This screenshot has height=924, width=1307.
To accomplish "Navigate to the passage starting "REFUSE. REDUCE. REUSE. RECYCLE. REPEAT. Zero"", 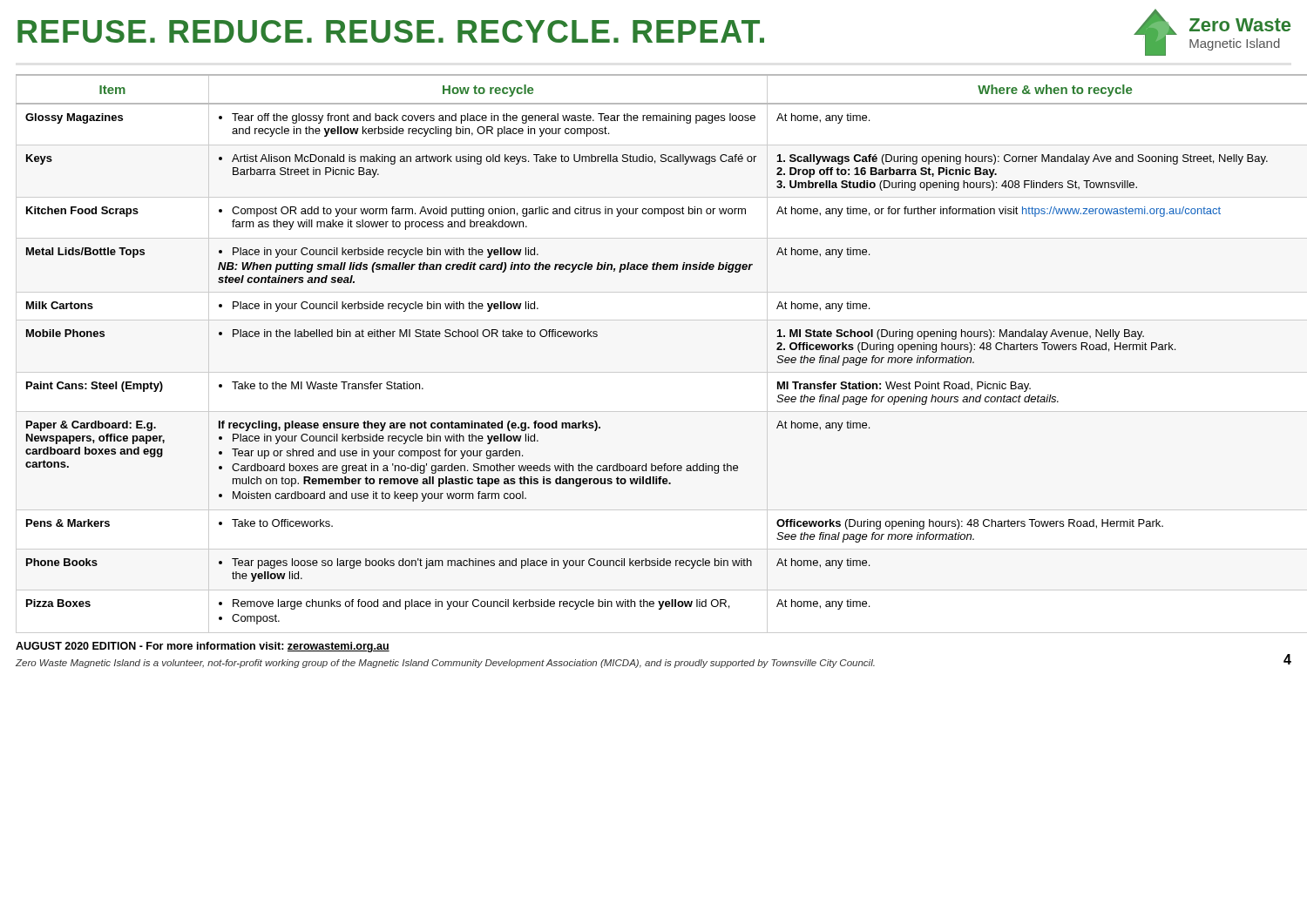I will click(654, 32).
